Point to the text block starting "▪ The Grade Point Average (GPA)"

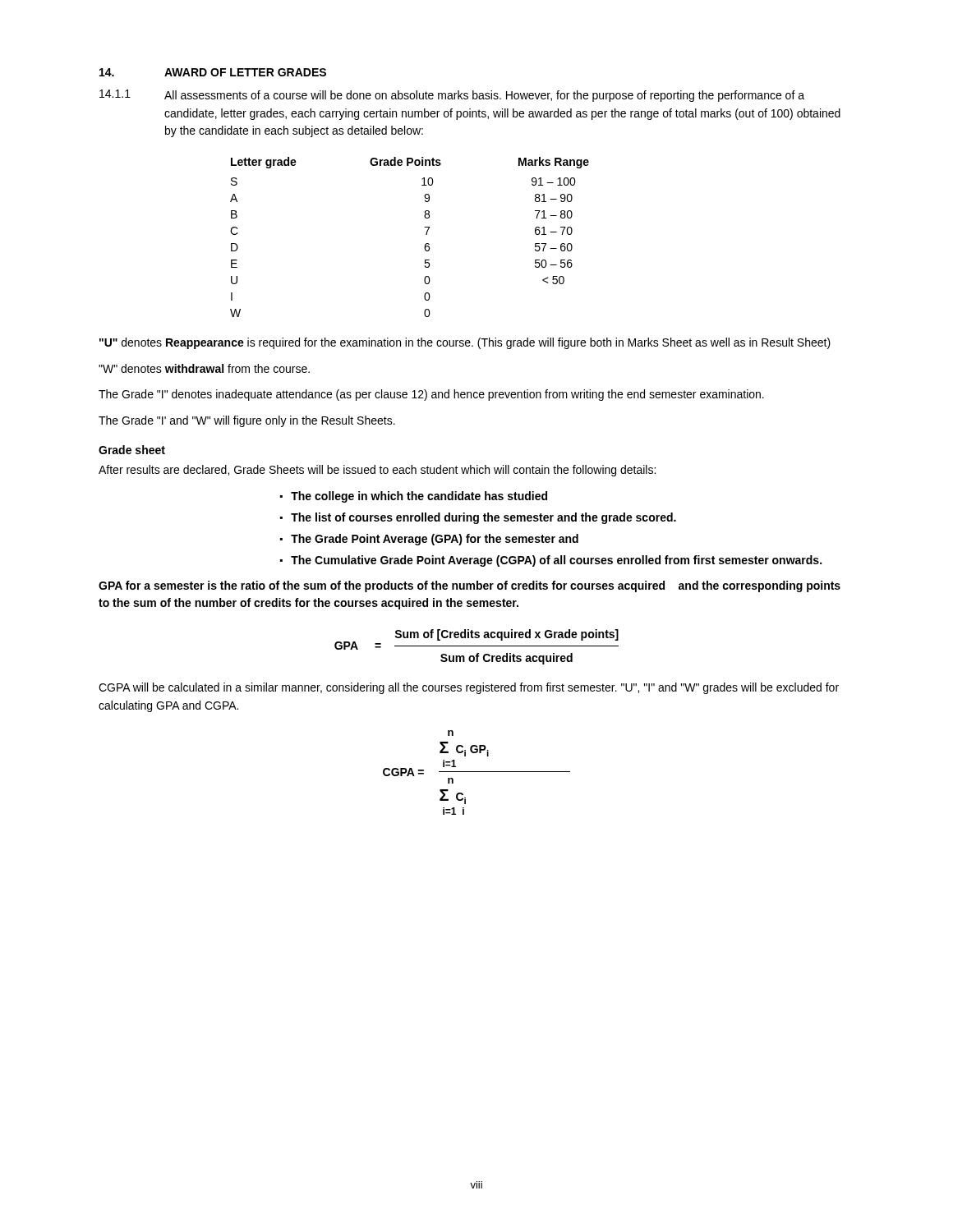[429, 539]
